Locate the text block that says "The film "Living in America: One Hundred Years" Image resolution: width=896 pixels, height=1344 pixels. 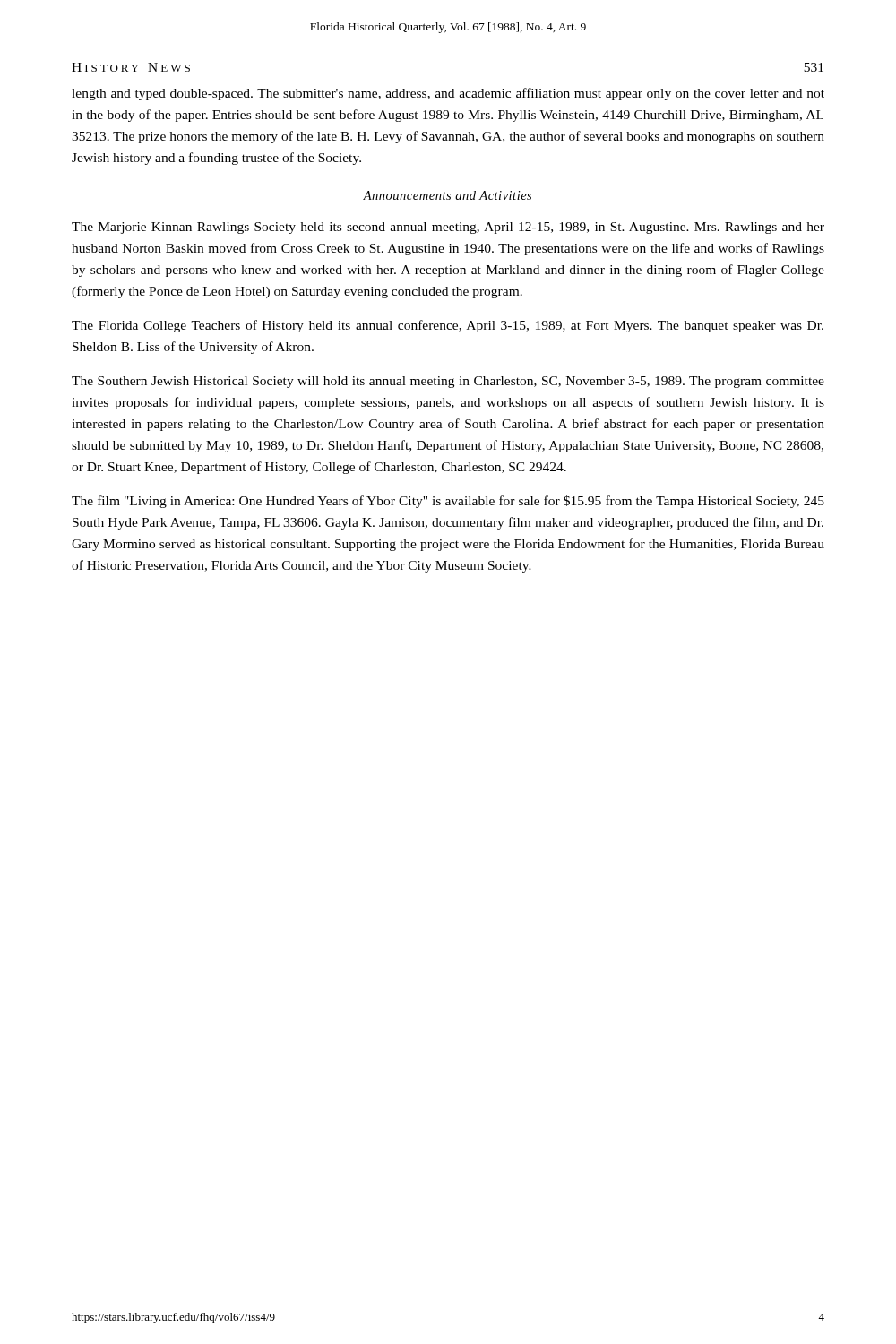pos(448,533)
